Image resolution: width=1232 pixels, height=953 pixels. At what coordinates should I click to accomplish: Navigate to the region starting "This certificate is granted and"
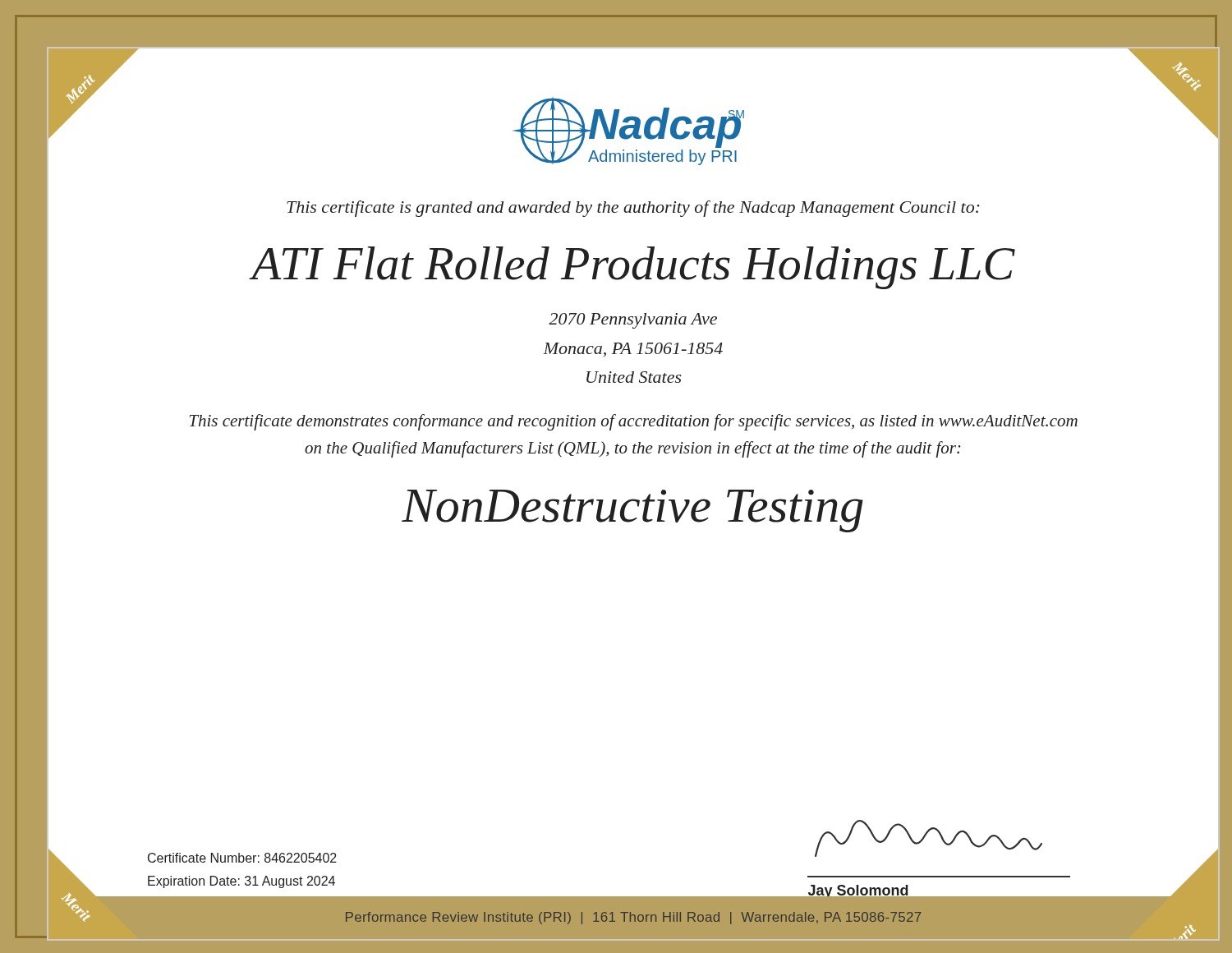click(x=633, y=207)
